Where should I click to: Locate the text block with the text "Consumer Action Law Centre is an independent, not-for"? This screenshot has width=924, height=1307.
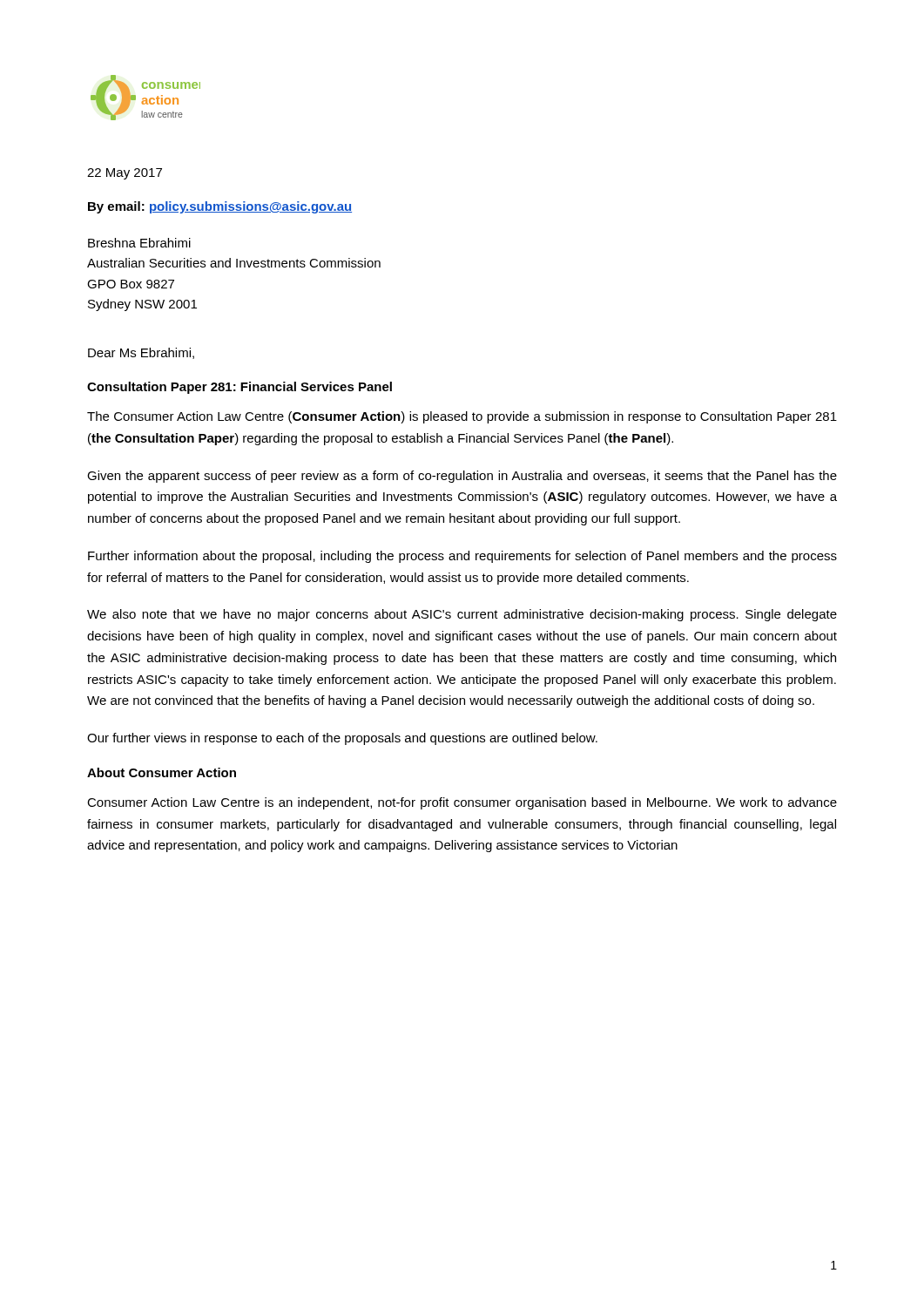(462, 823)
